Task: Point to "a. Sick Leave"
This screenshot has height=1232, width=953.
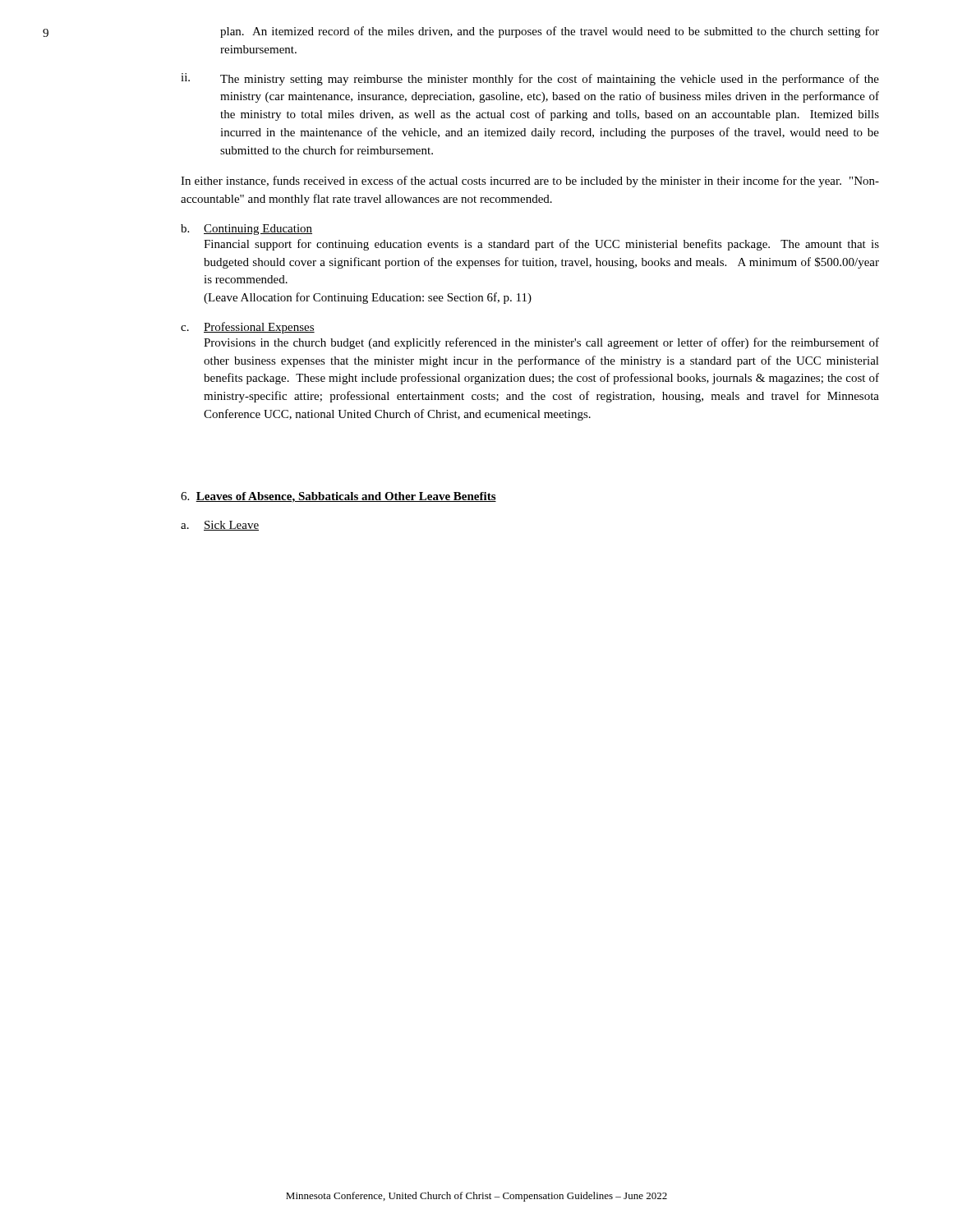Action: (220, 525)
